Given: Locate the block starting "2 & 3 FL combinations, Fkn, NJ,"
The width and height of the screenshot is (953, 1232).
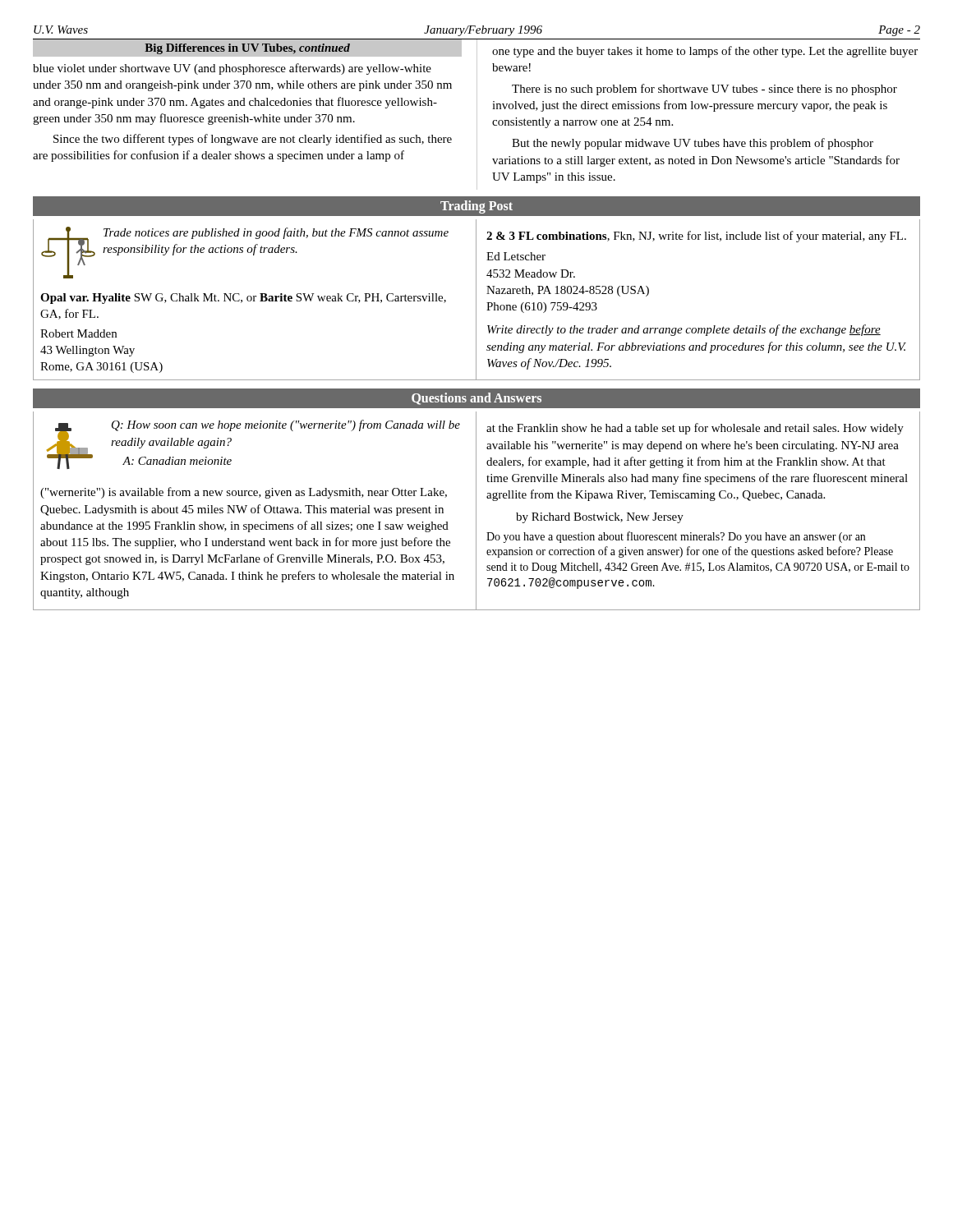Looking at the screenshot, I should pyautogui.click(x=696, y=237).
